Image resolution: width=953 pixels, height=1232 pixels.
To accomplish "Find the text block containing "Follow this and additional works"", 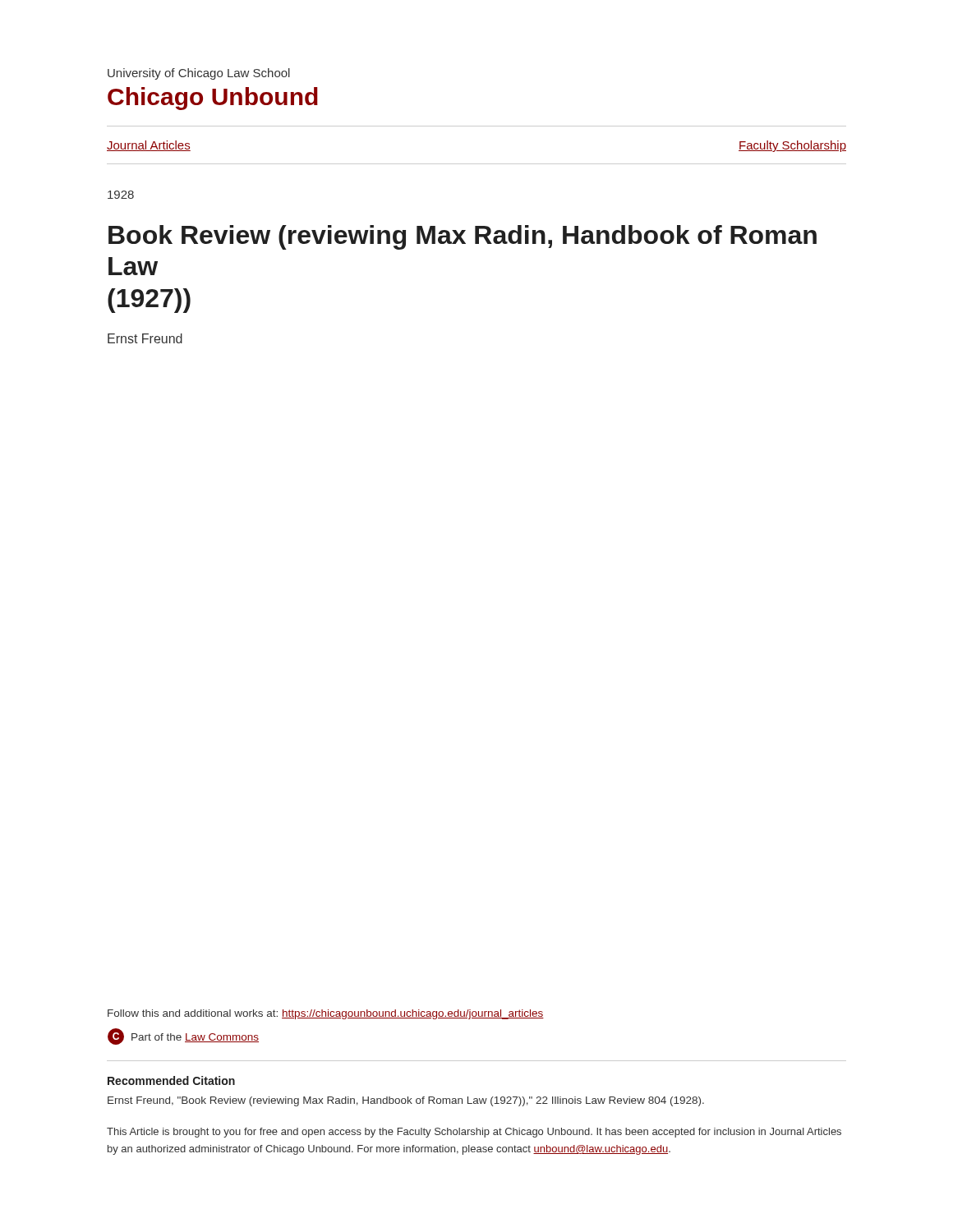I will [325, 1013].
